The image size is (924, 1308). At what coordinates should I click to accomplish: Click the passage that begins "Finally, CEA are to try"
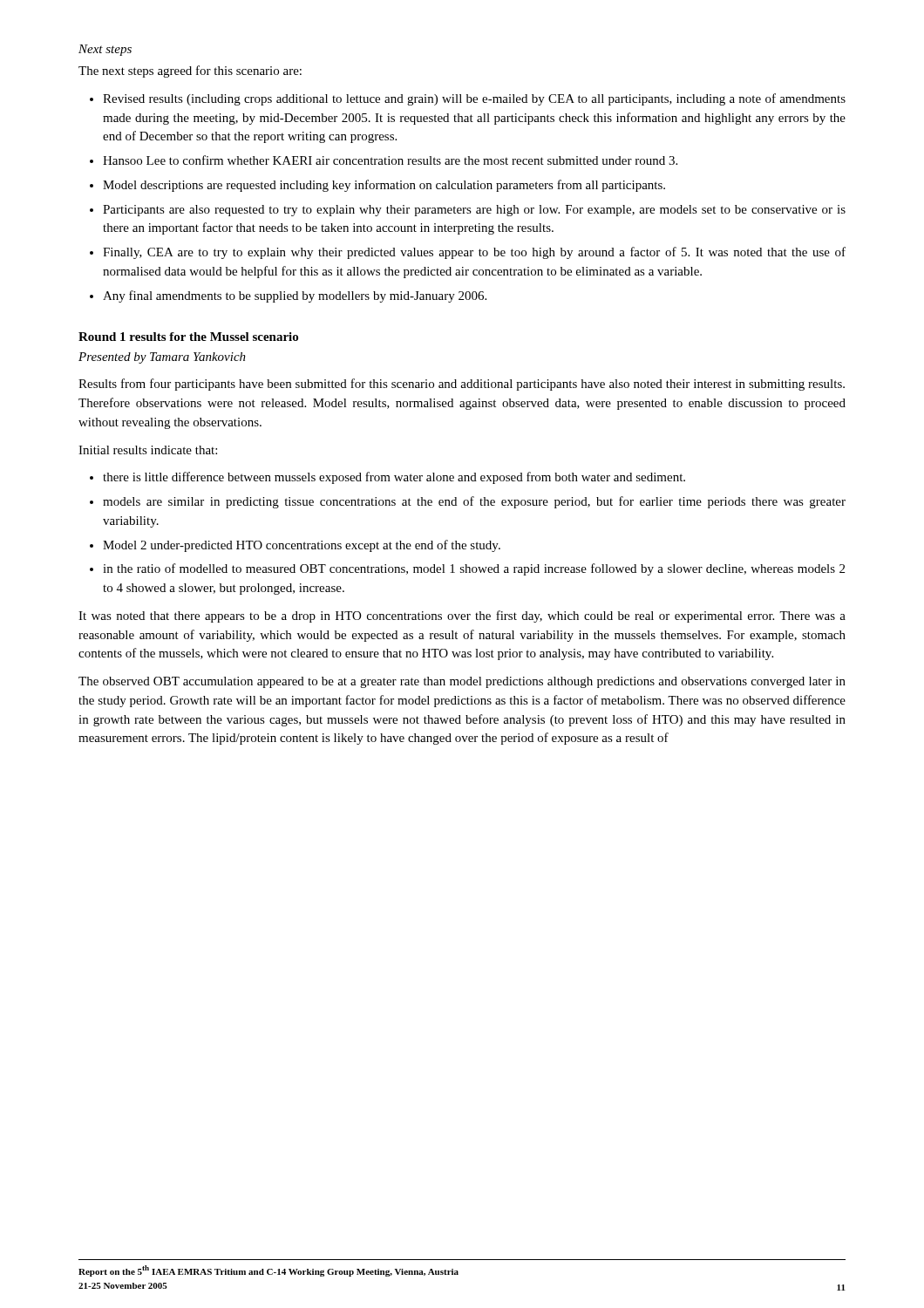coord(474,261)
